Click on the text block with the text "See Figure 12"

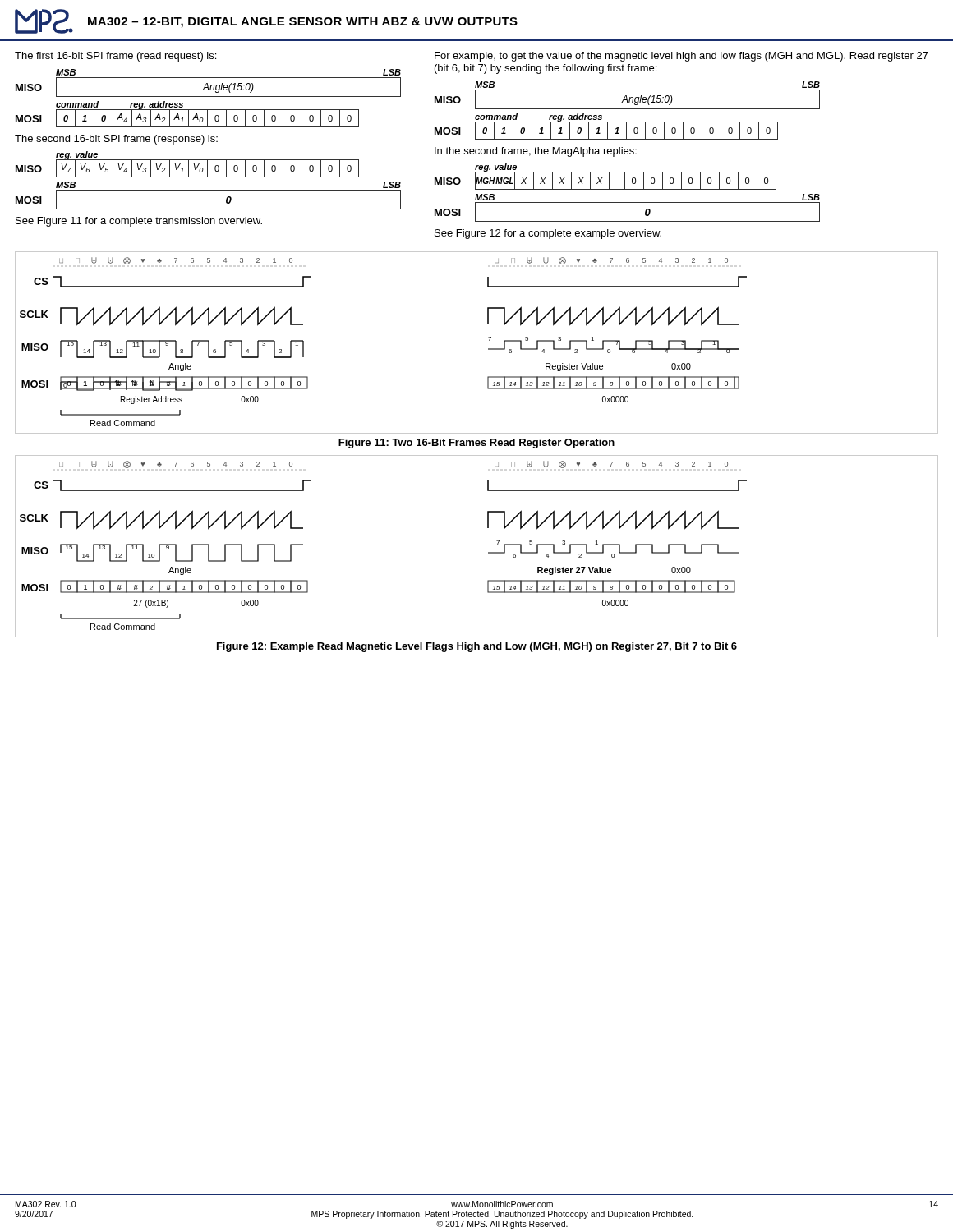coord(548,233)
